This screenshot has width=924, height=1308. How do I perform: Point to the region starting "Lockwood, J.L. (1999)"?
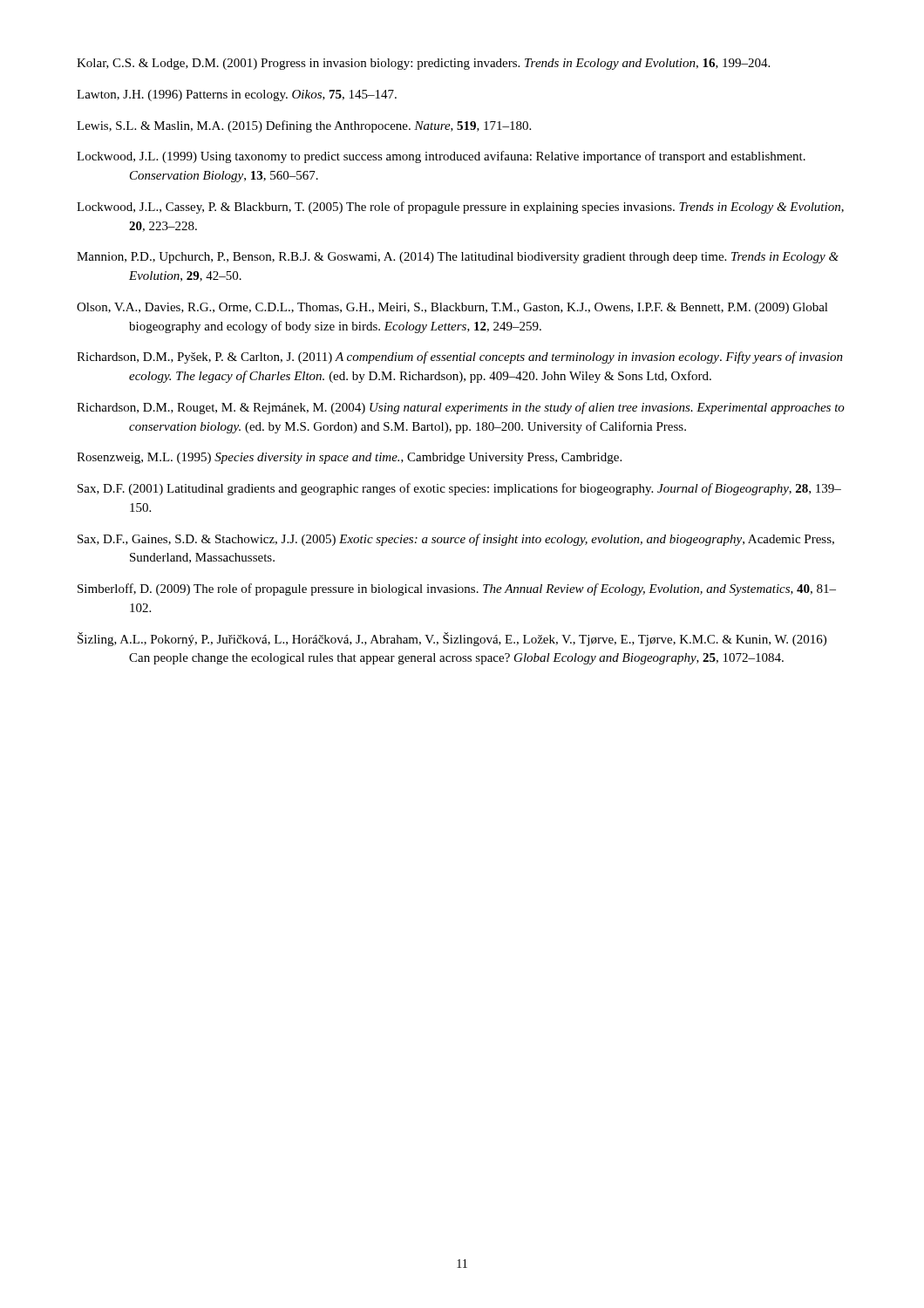pos(441,166)
